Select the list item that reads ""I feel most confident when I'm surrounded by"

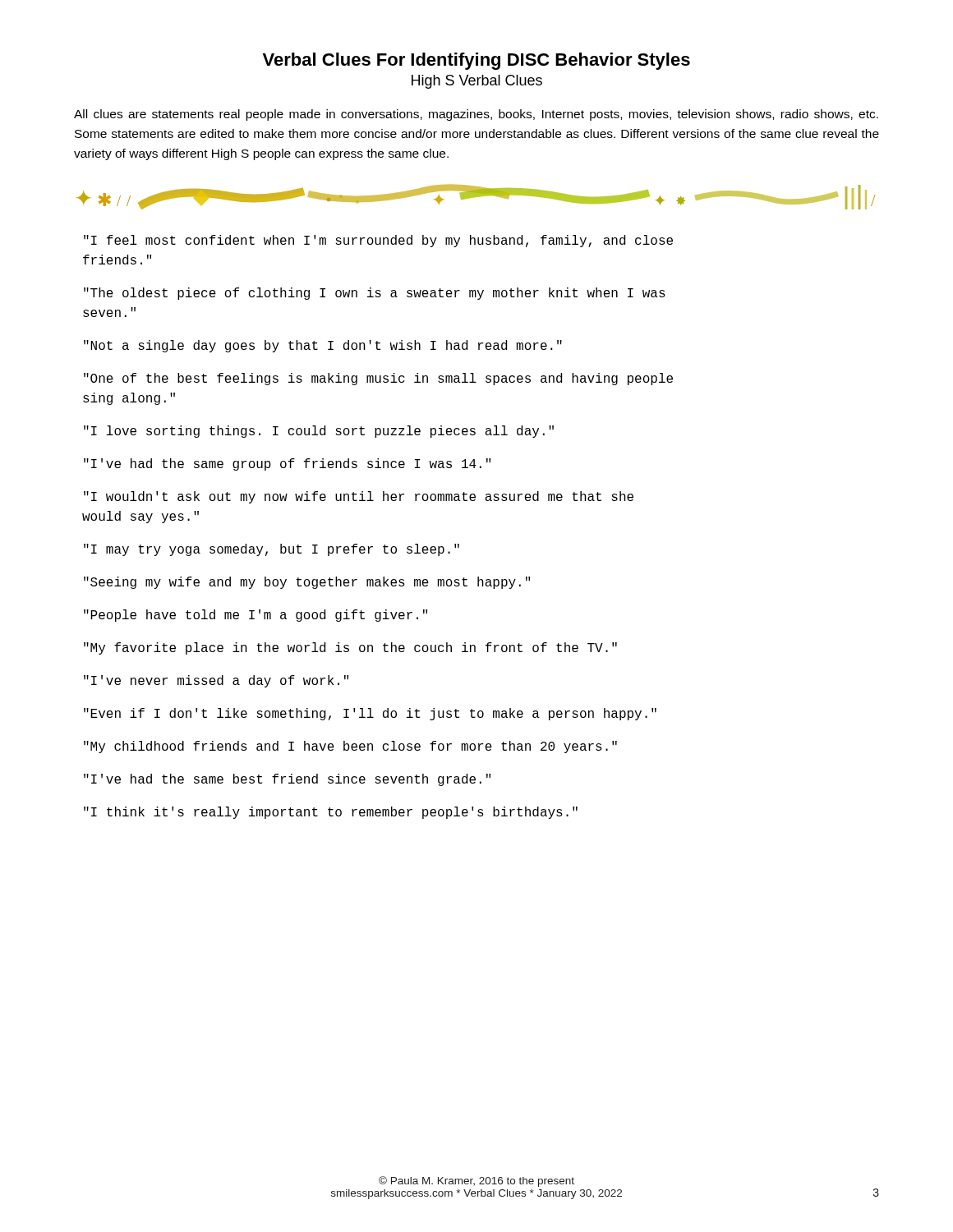[x=378, y=251]
